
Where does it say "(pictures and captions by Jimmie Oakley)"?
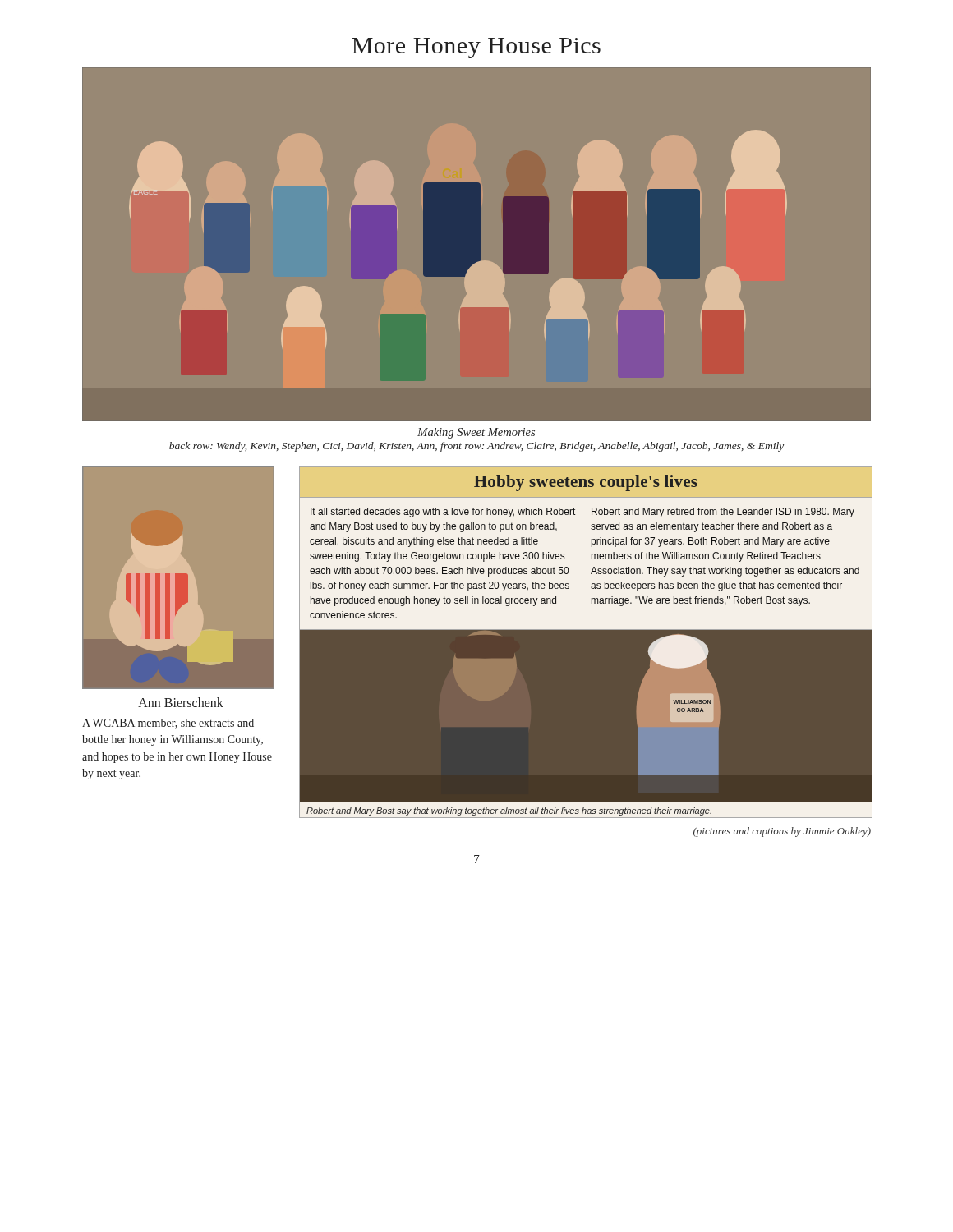pyautogui.click(x=782, y=831)
